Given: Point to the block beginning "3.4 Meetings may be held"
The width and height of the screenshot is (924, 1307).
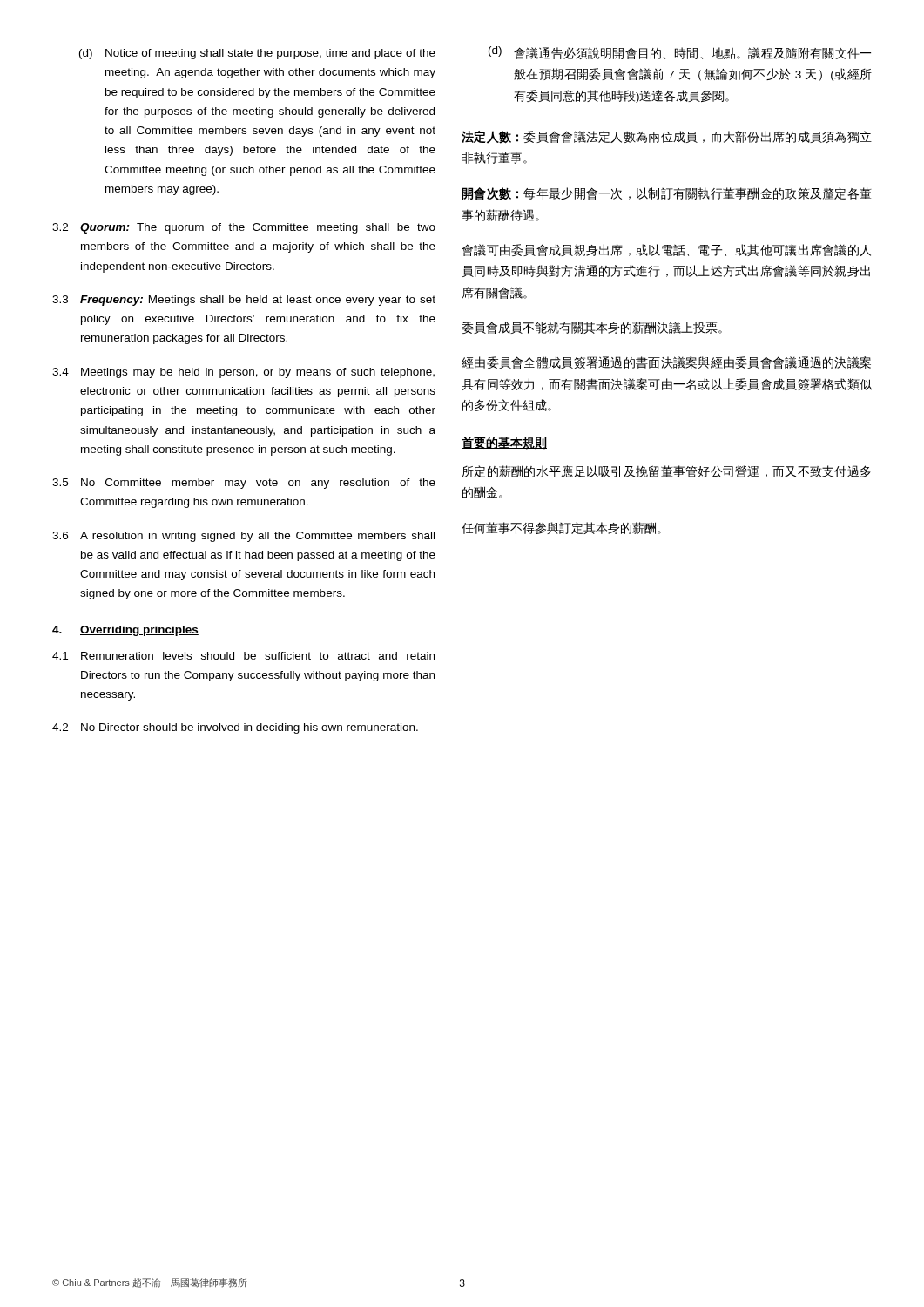Looking at the screenshot, I should coord(244,411).
